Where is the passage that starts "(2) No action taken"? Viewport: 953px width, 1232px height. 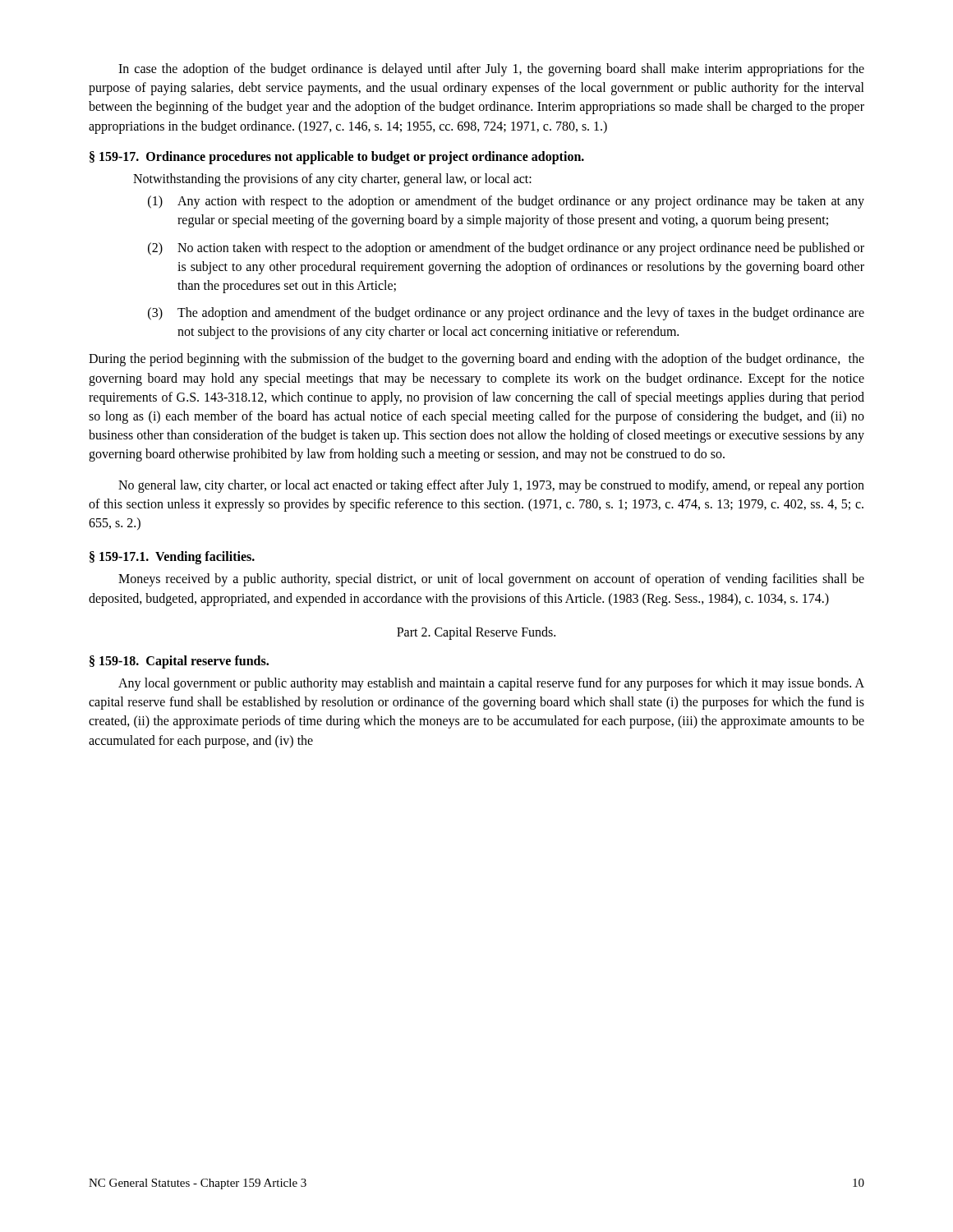click(x=499, y=266)
